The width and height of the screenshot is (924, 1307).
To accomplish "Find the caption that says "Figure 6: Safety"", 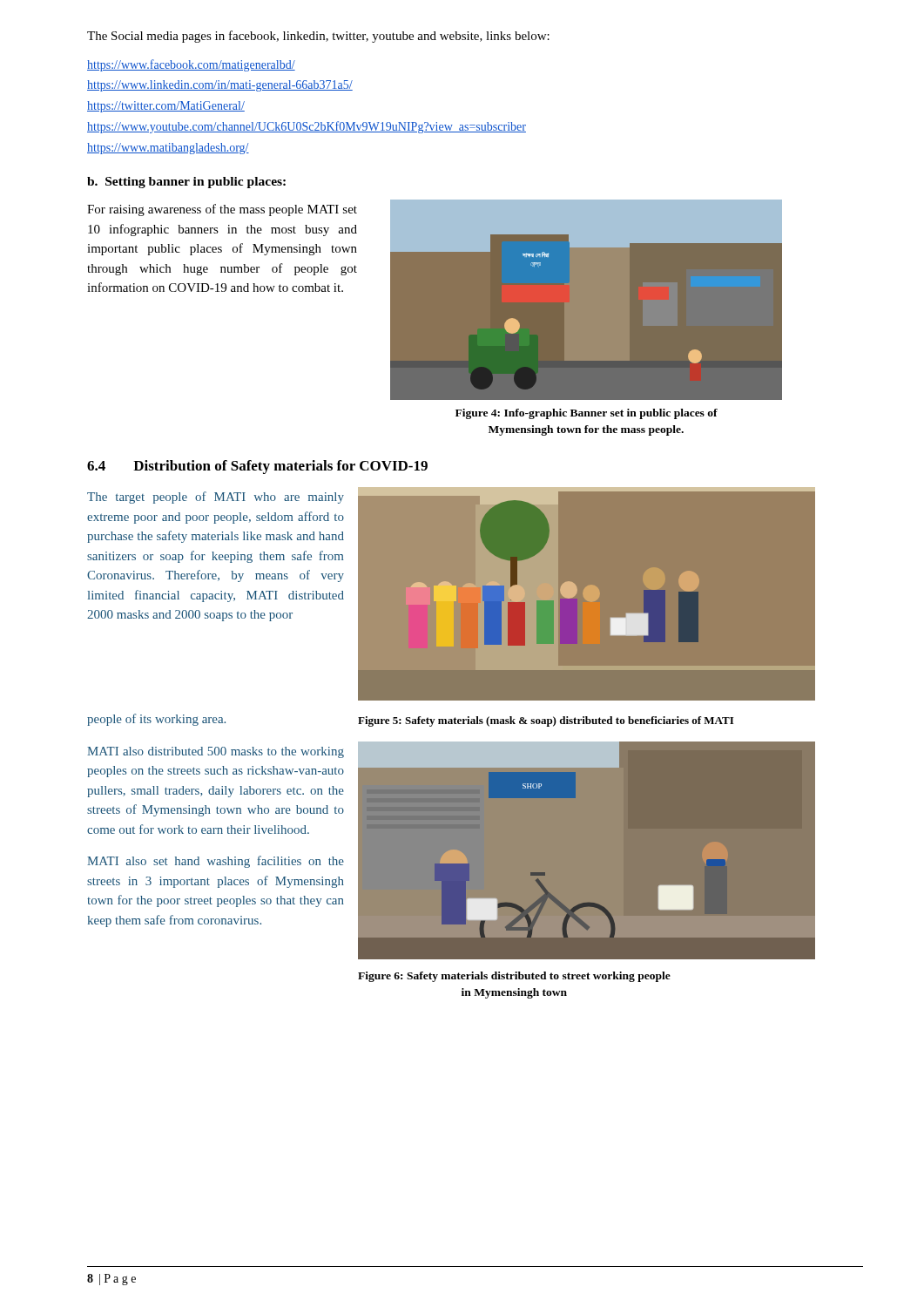I will pos(514,984).
